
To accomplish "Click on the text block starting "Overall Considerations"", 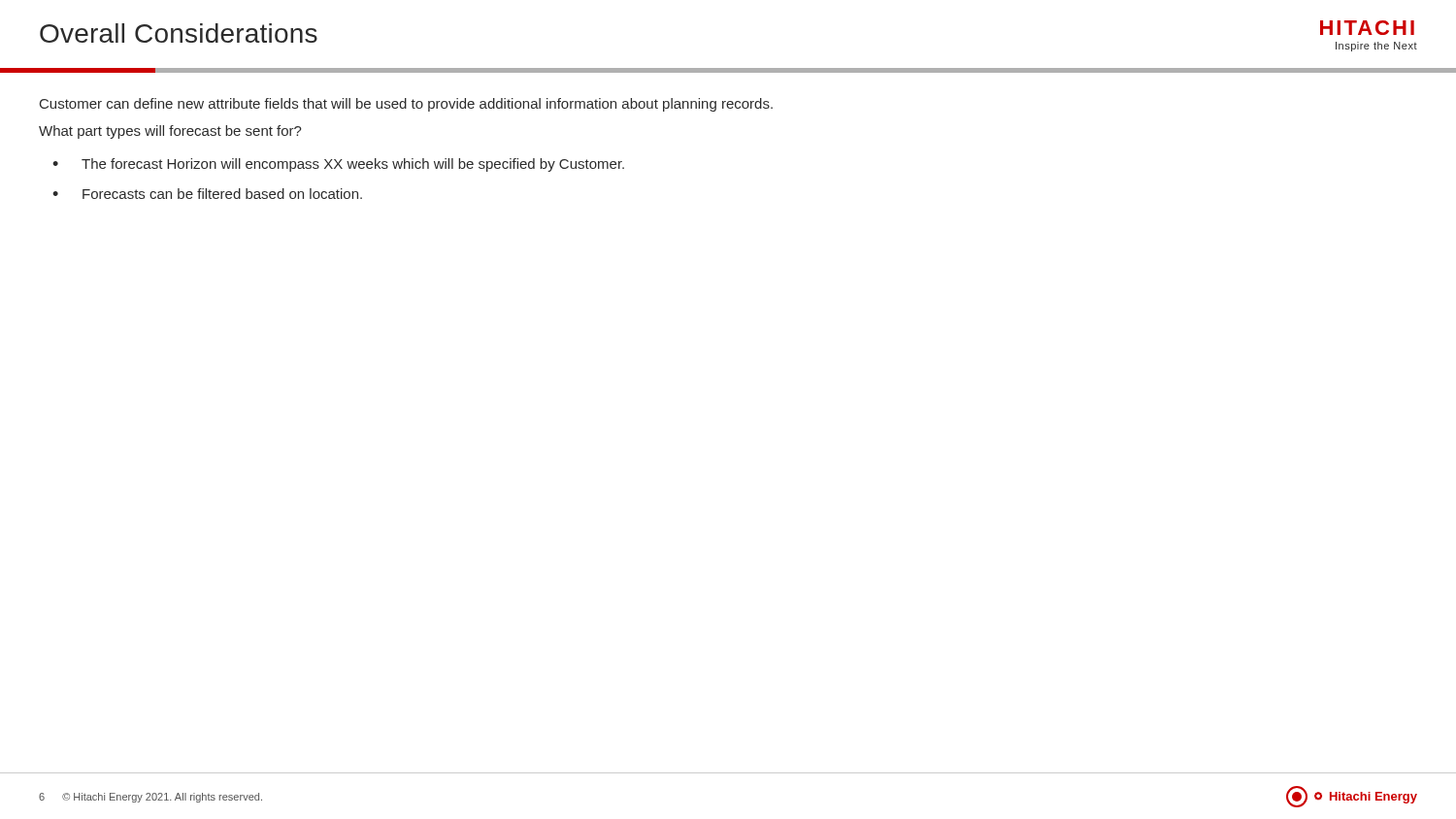I will [178, 33].
